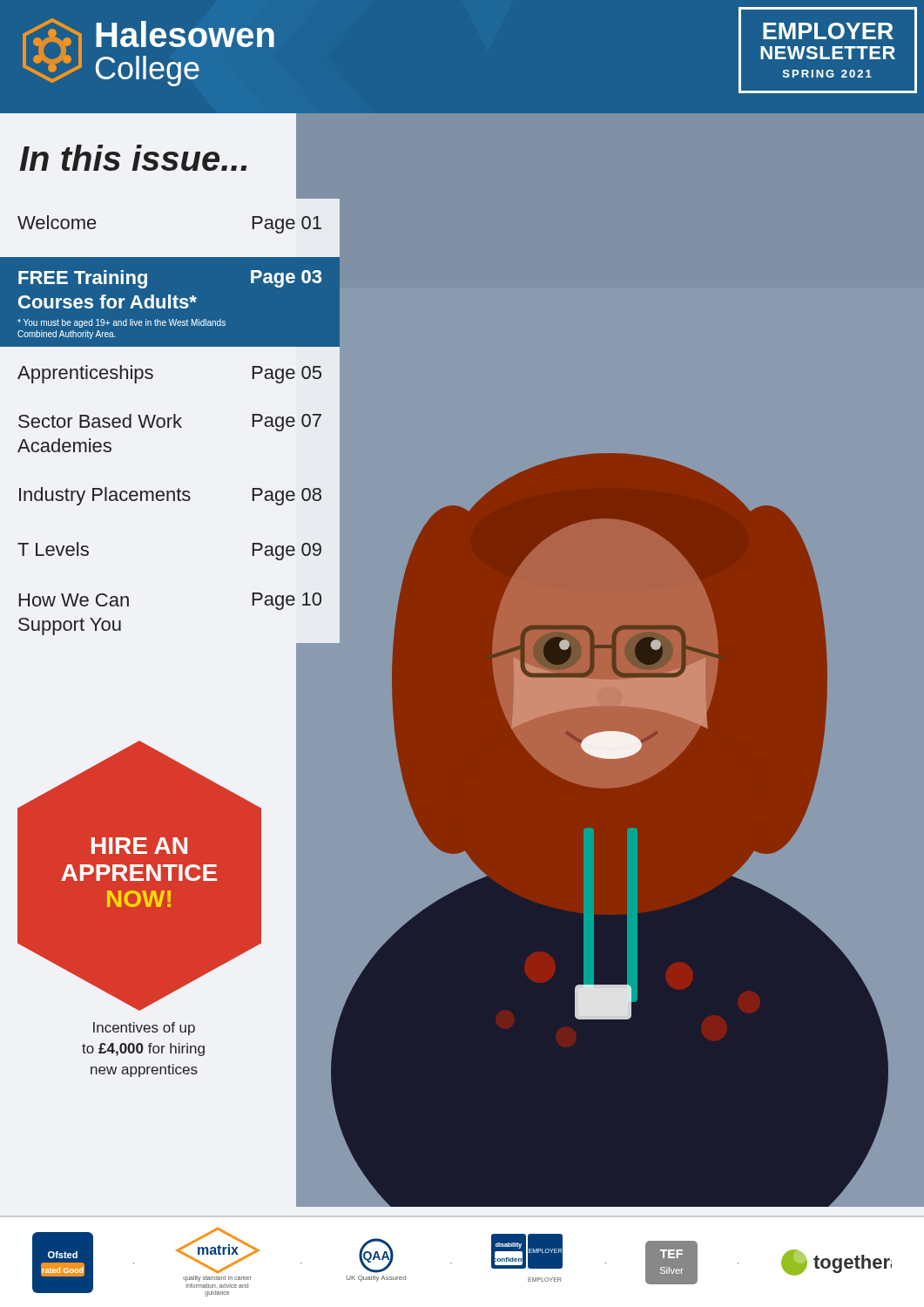Click on the photo
The image size is (924, 1307).
pos(610,660)
